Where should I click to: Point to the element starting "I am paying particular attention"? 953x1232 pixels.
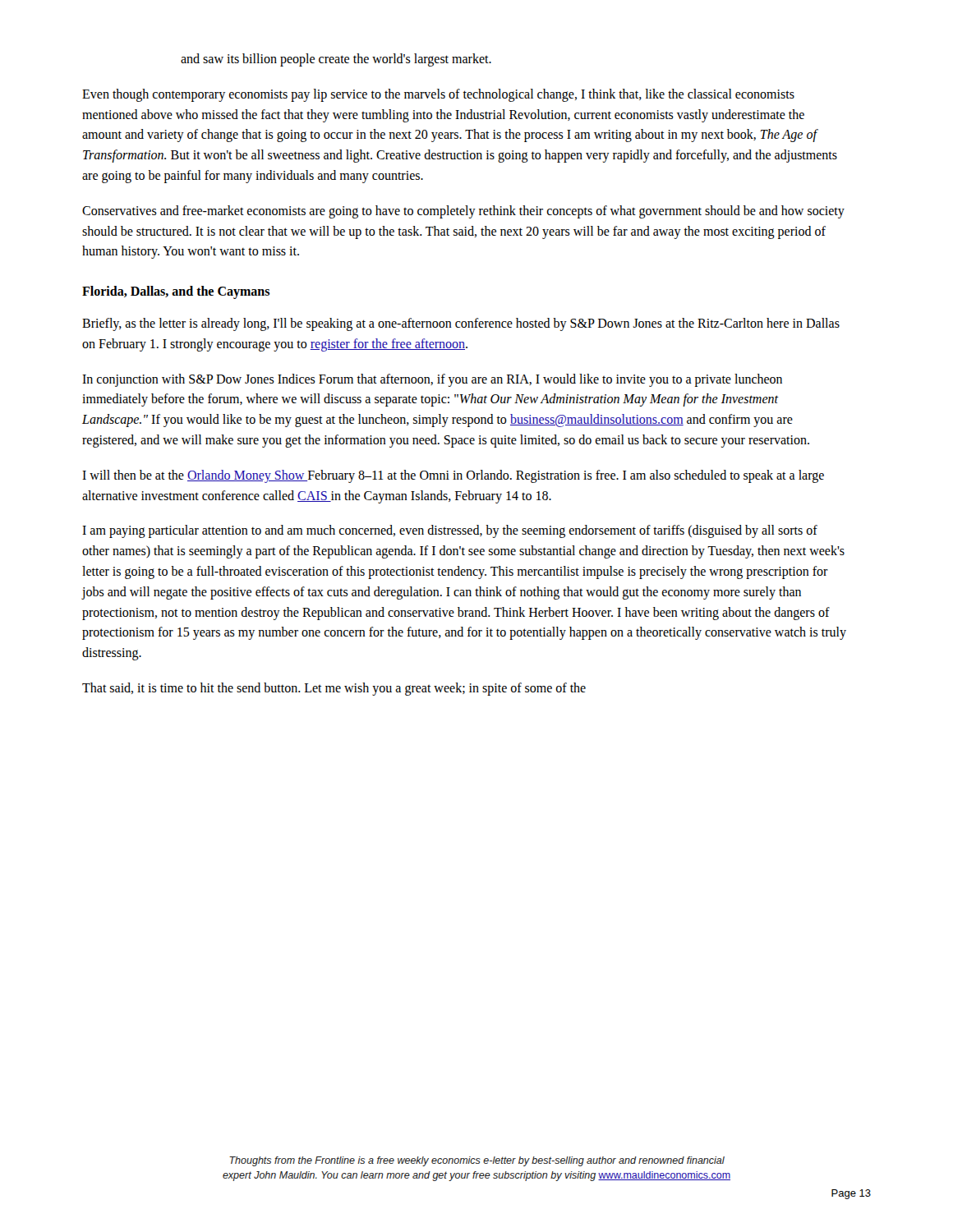coord(464,592)
